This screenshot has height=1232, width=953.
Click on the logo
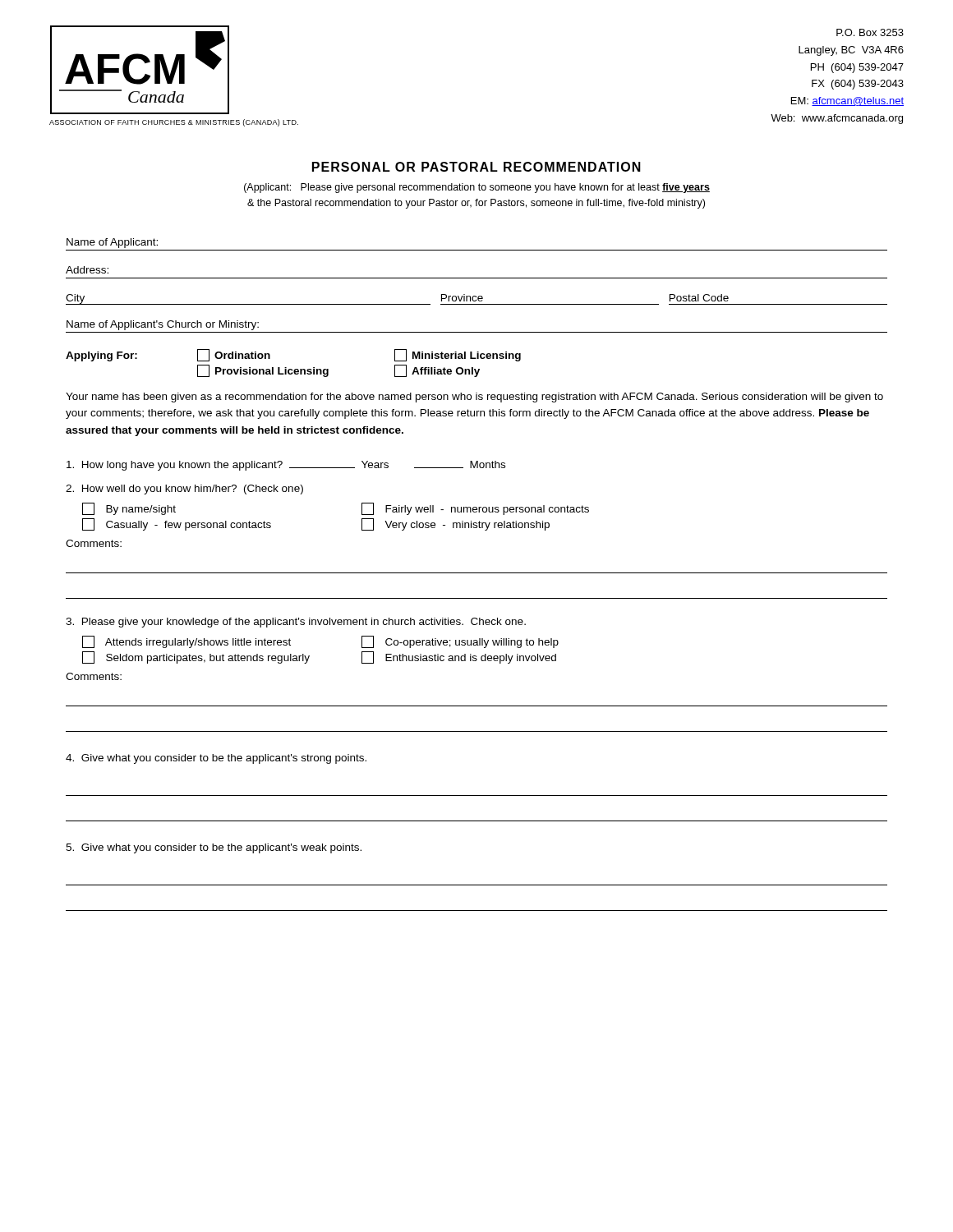point(174,76)
